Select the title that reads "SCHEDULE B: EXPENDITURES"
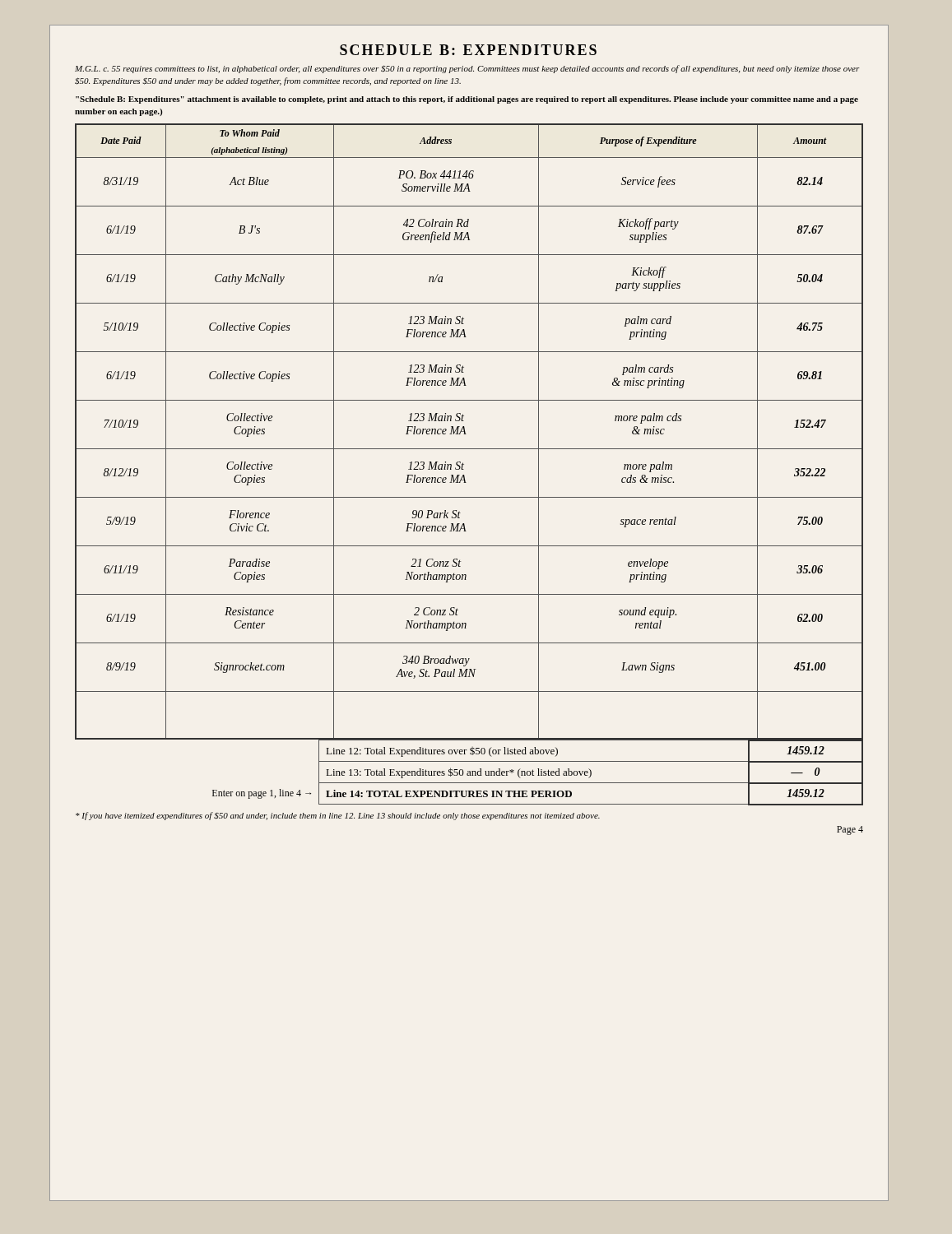952x1234 pixels. [x=469, y=51]
